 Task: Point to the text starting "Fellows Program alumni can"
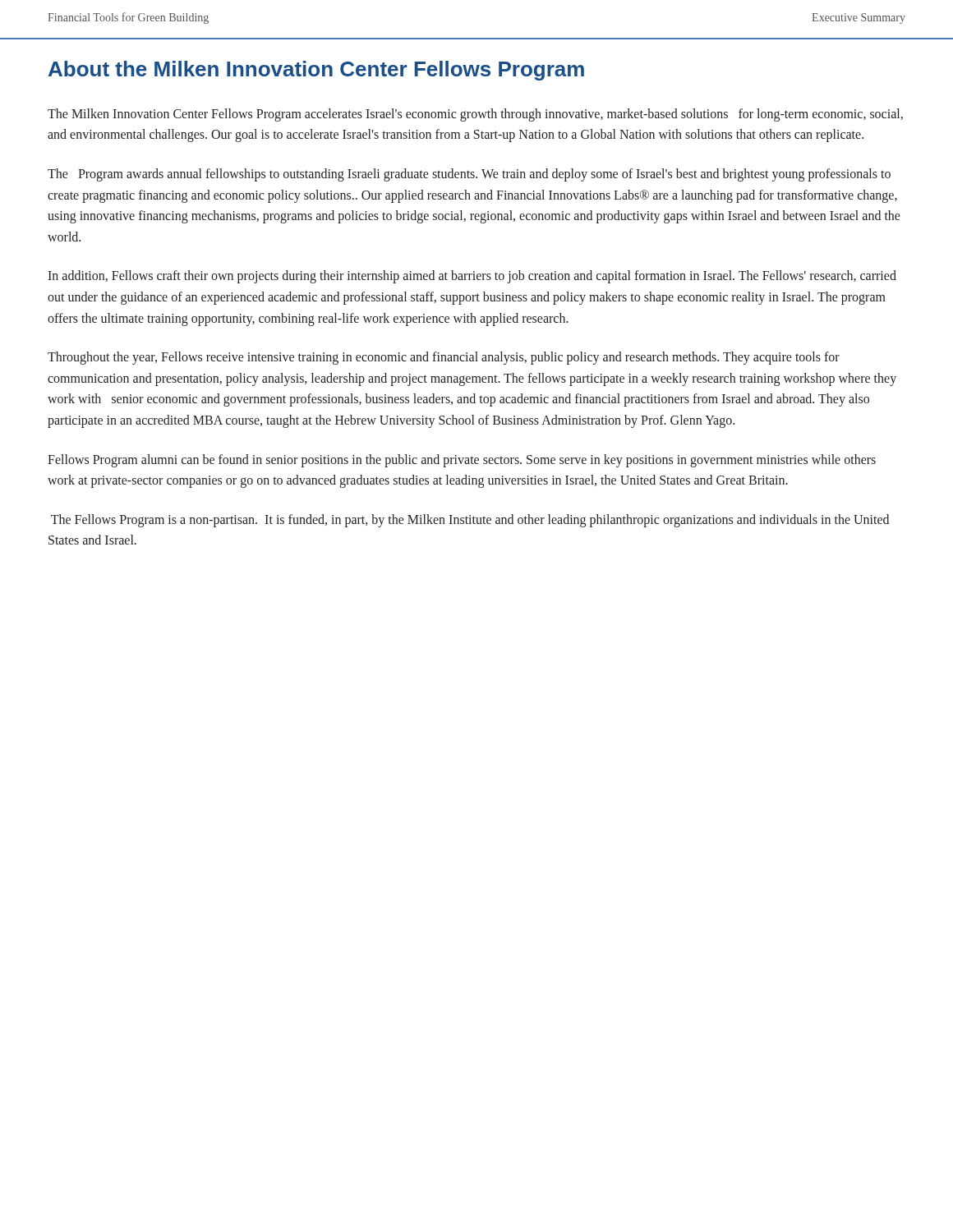click(x=462, y=470)
